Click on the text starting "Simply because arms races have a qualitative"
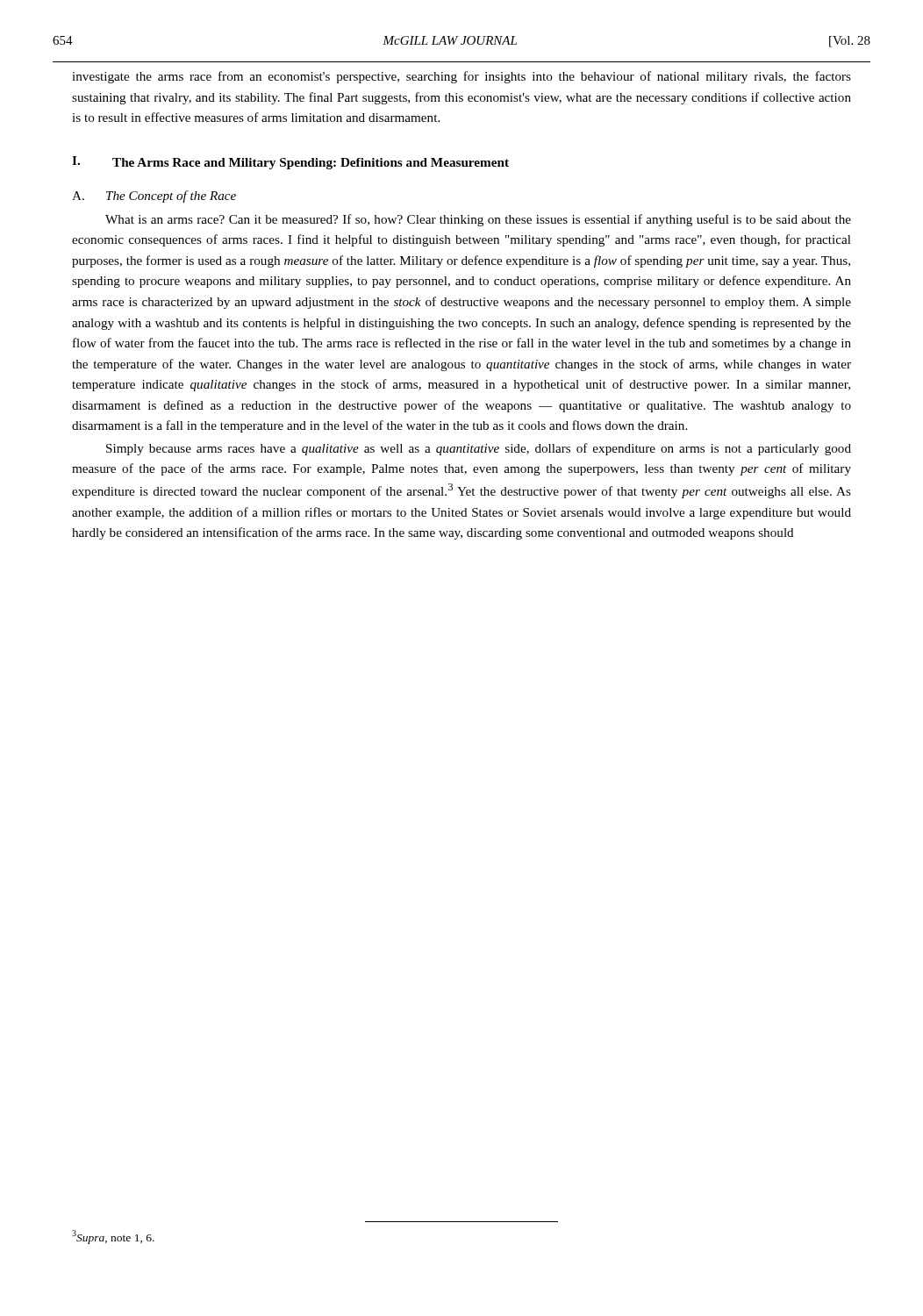The width and height of the screenshot is (923, 1316). 462,490
